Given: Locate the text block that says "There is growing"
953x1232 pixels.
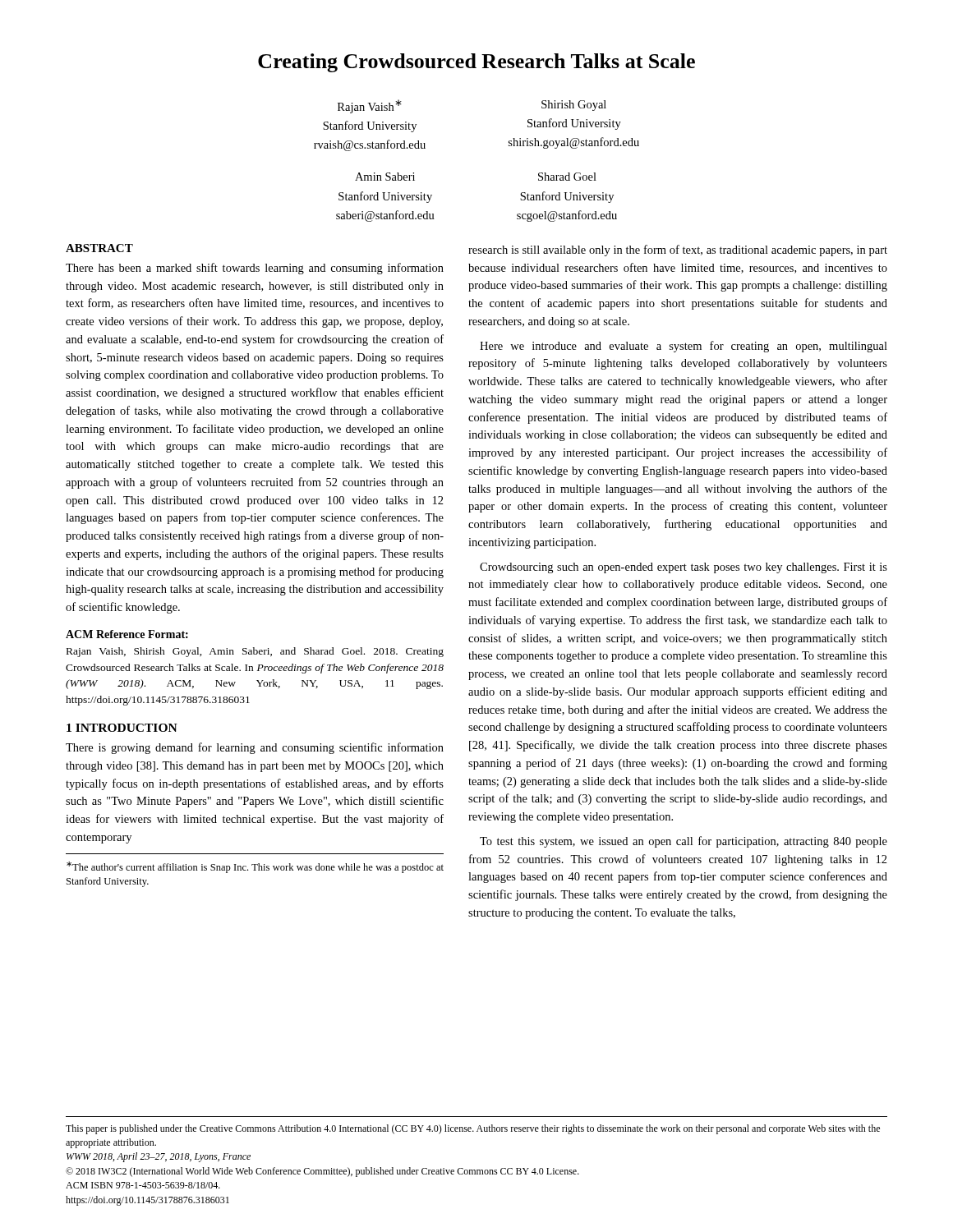Looking at the screenshot, I should tap(255, 792).
